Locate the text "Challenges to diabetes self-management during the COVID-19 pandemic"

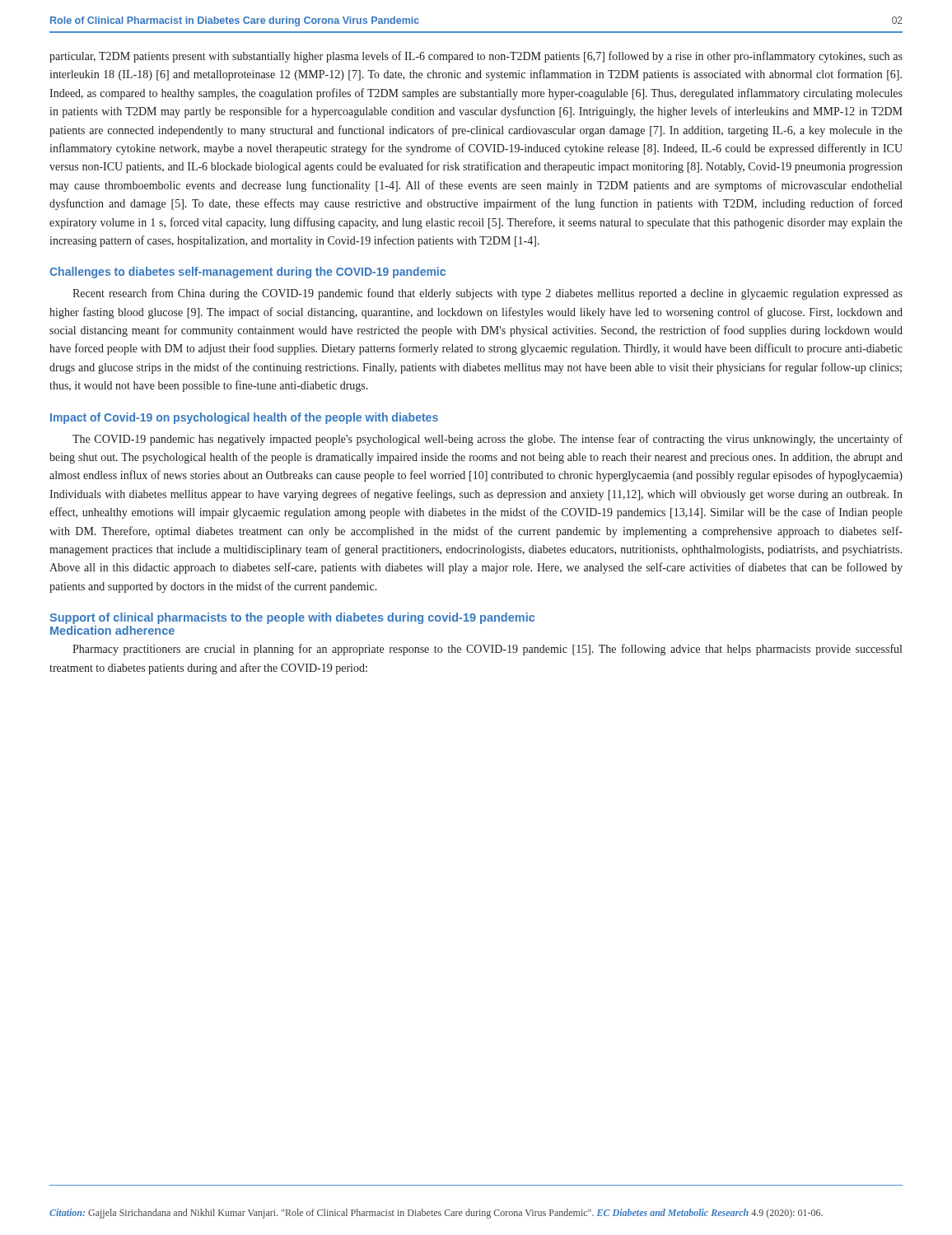click(x=248, y=272)
